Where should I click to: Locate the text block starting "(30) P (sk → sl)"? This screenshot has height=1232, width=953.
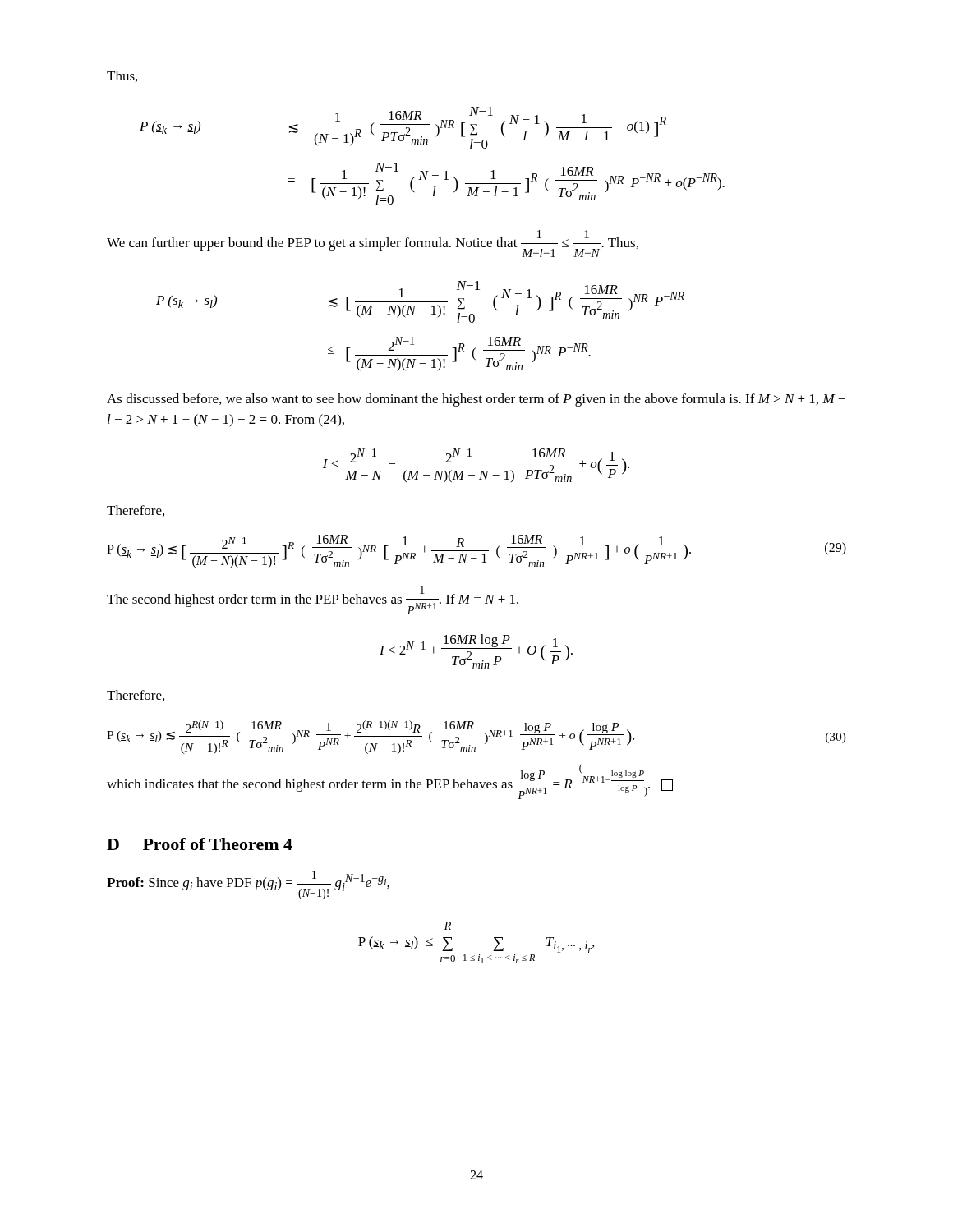coord(476,736)
